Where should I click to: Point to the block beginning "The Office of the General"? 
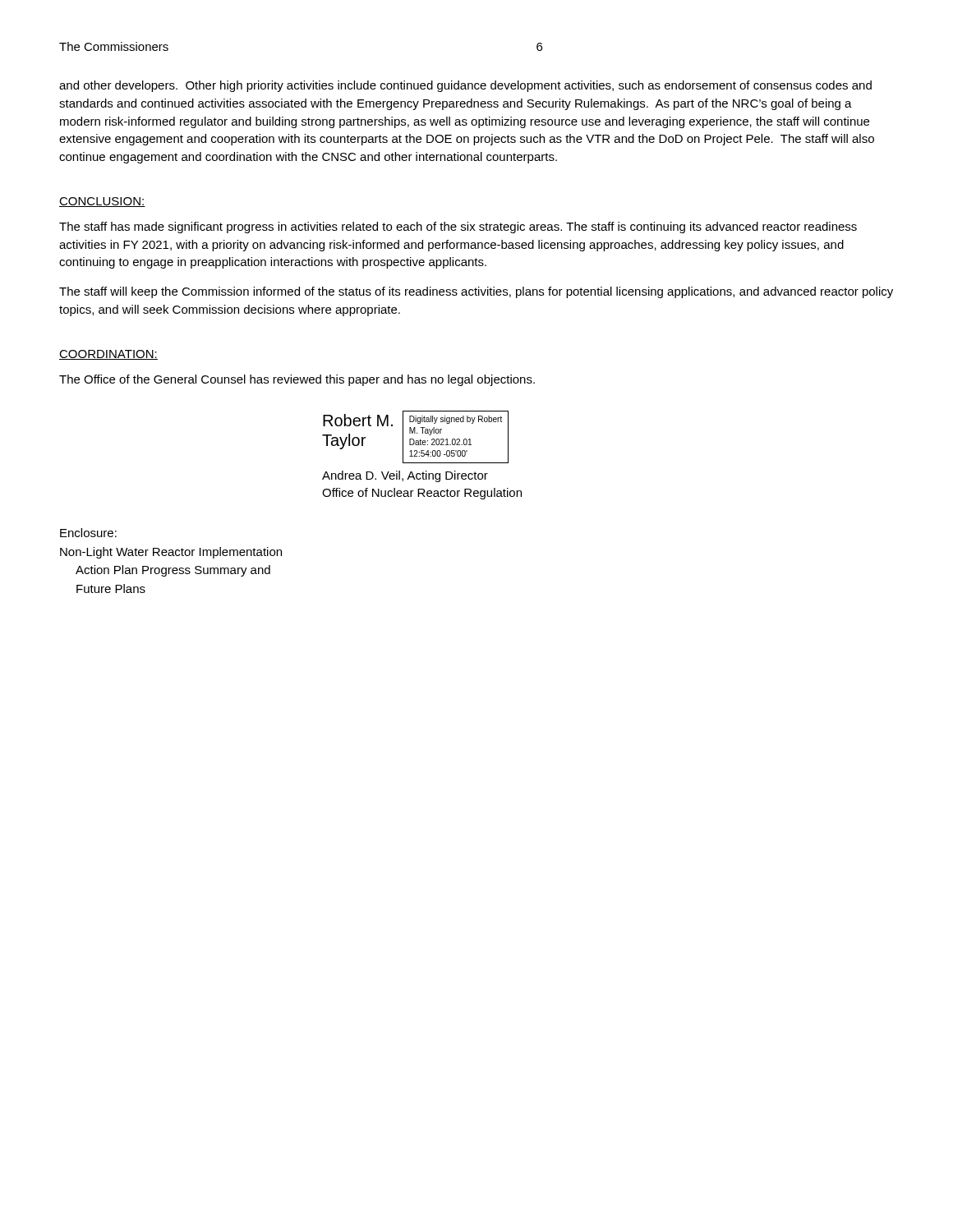pos(476,379)
